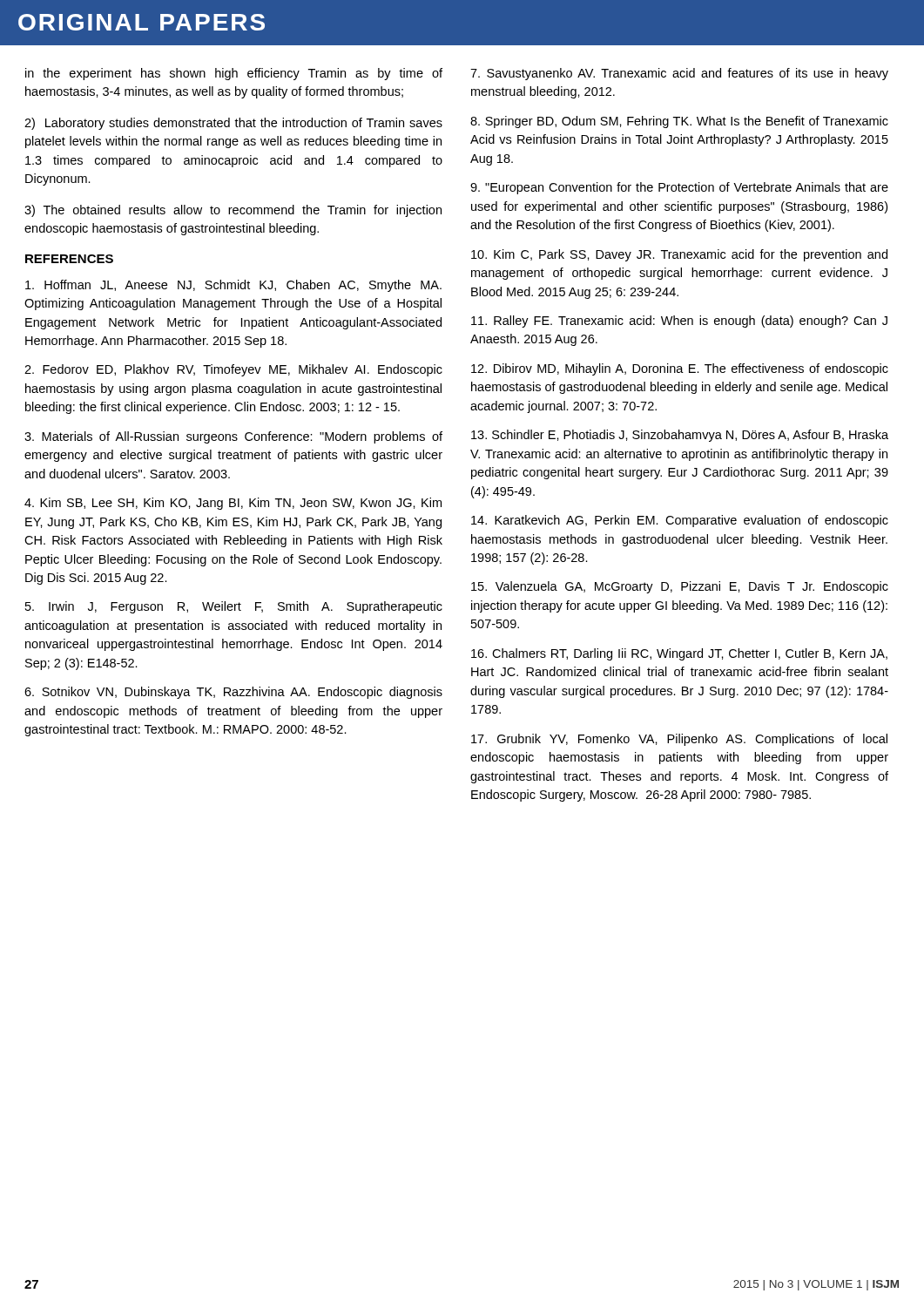Where is the passage that starts "7. Savustyanenko AV."?
Image resolution: width=924 pixels, height=1307 pixels.
tap(679, 83)
